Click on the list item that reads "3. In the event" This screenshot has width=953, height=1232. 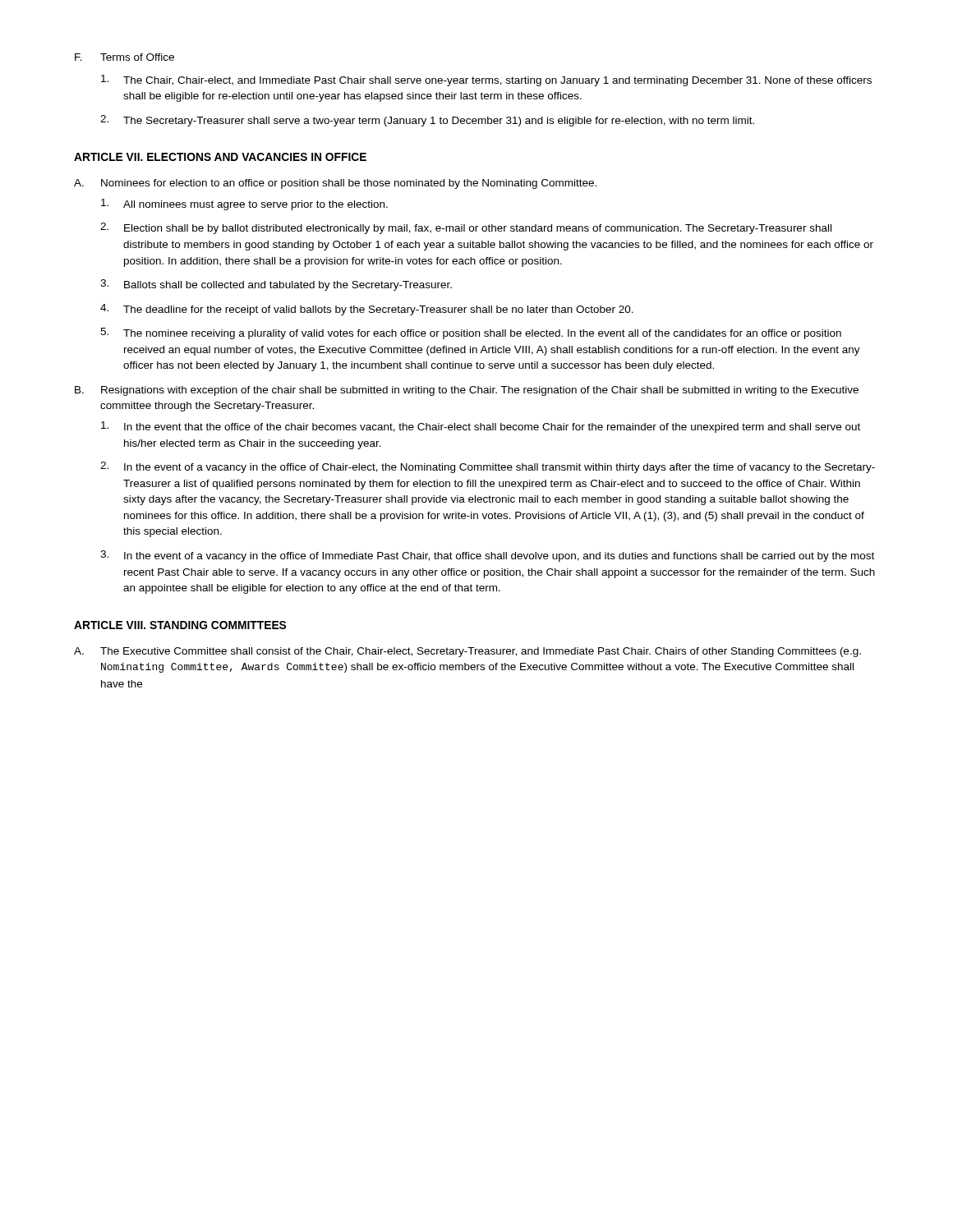click(490, 572)
